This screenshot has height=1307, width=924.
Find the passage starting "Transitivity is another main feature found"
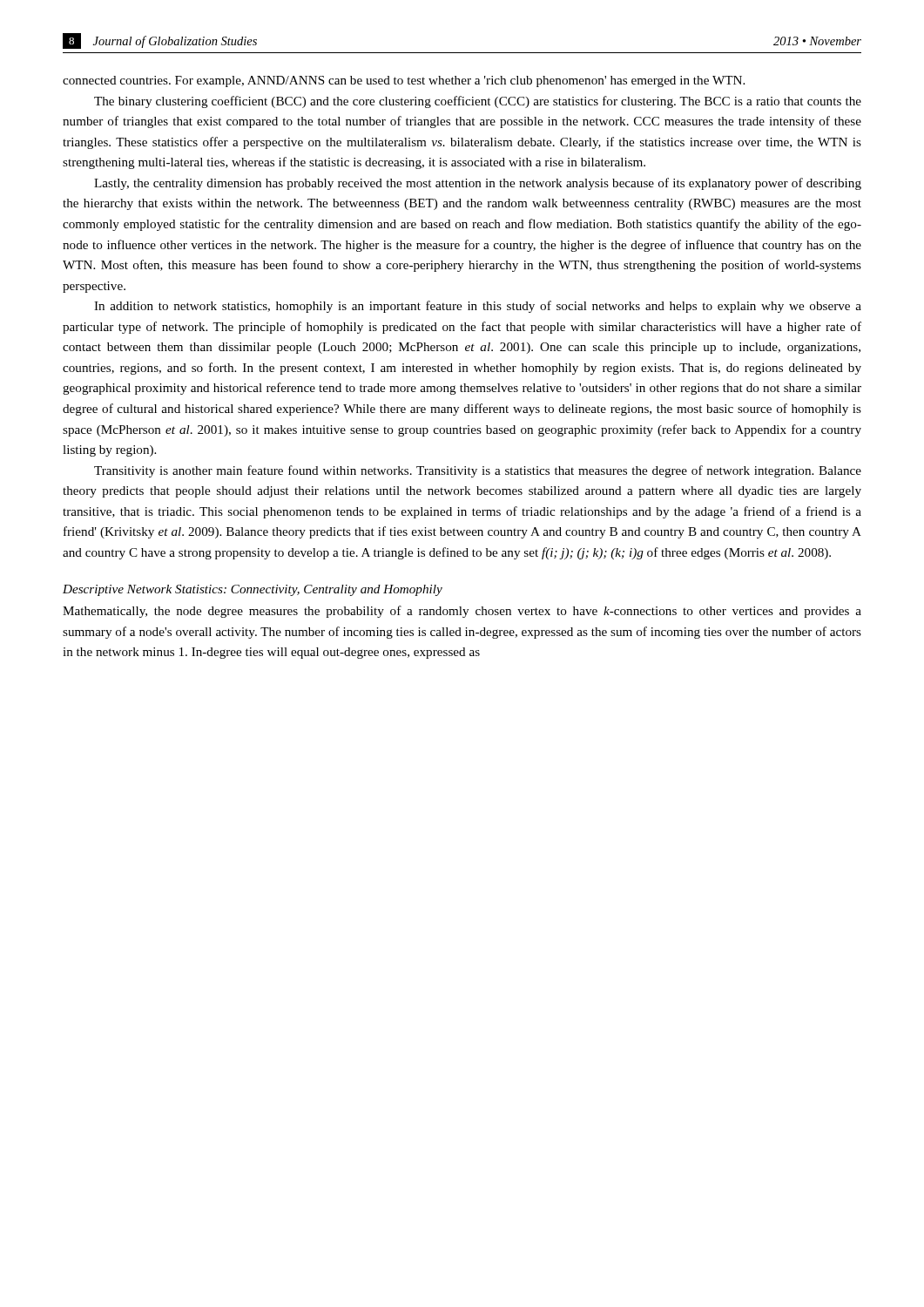tap(462, 511)
